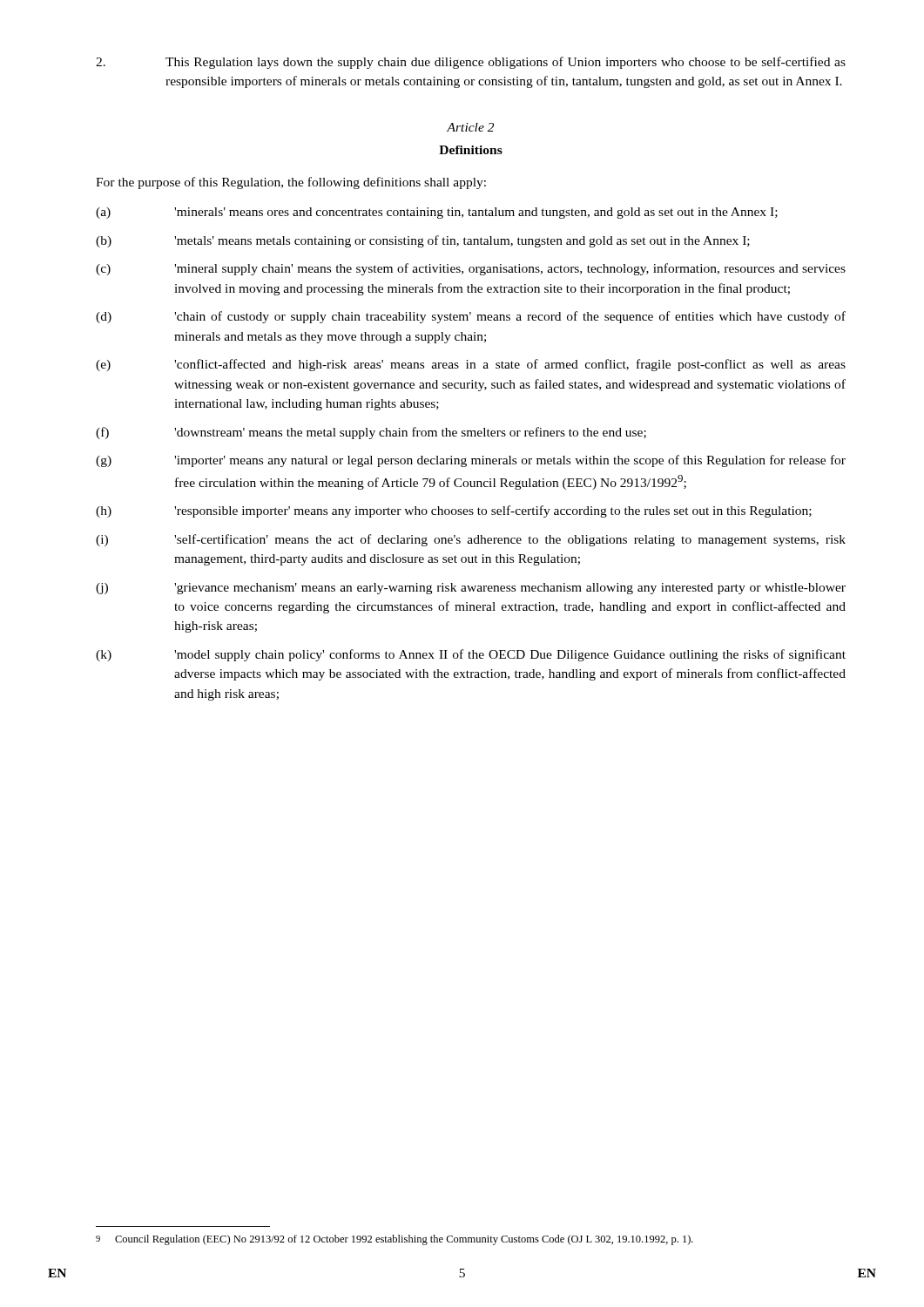Image resolution: width=924 pixels, height=1307 pixels.
Task: Navigate to the text starting "(b) 'metals' means metals containing or consisting of"
Action: (x=471, y=240)
